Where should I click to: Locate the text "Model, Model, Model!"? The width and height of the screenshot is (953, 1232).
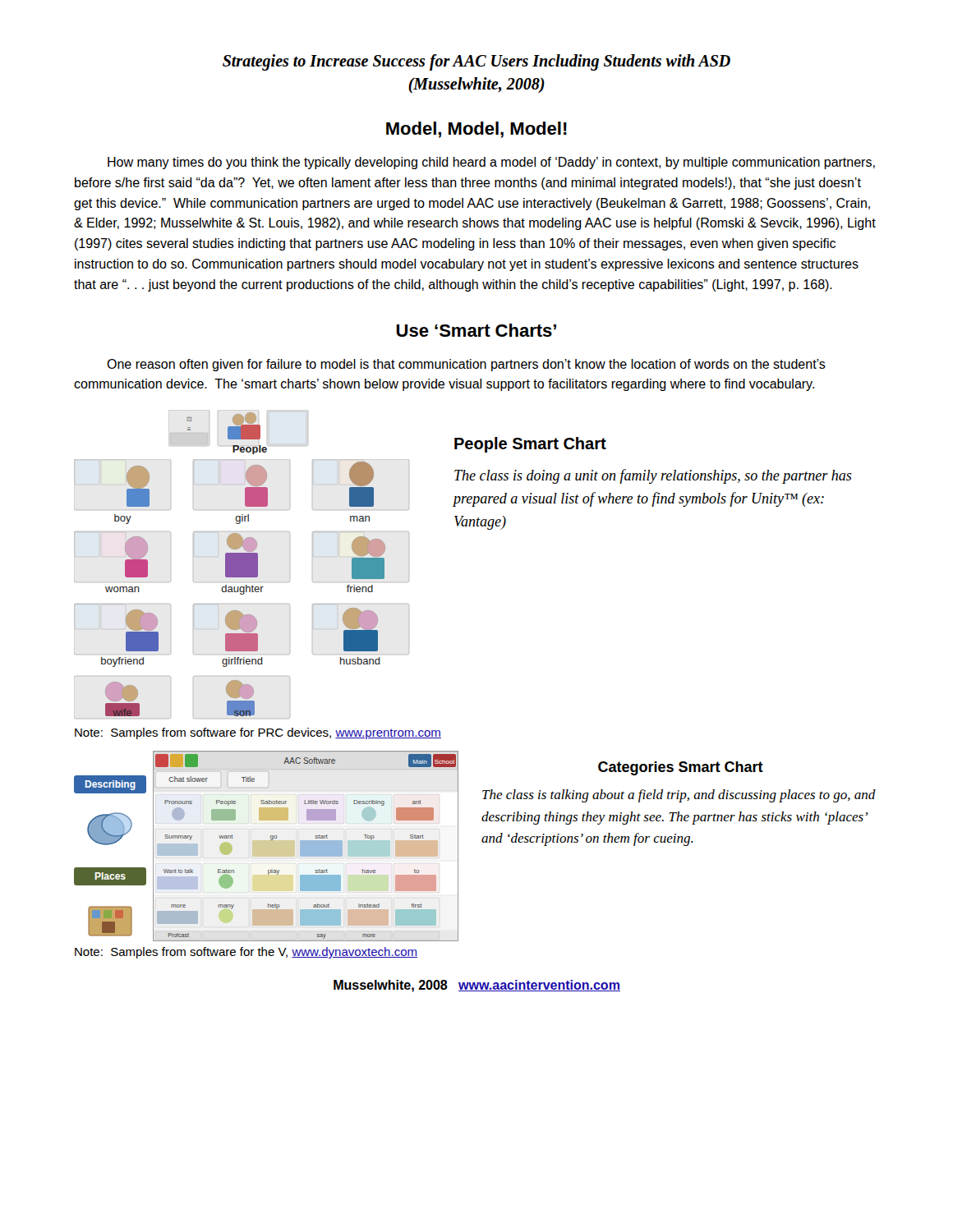pyautogui.click(x=476, y=129)
